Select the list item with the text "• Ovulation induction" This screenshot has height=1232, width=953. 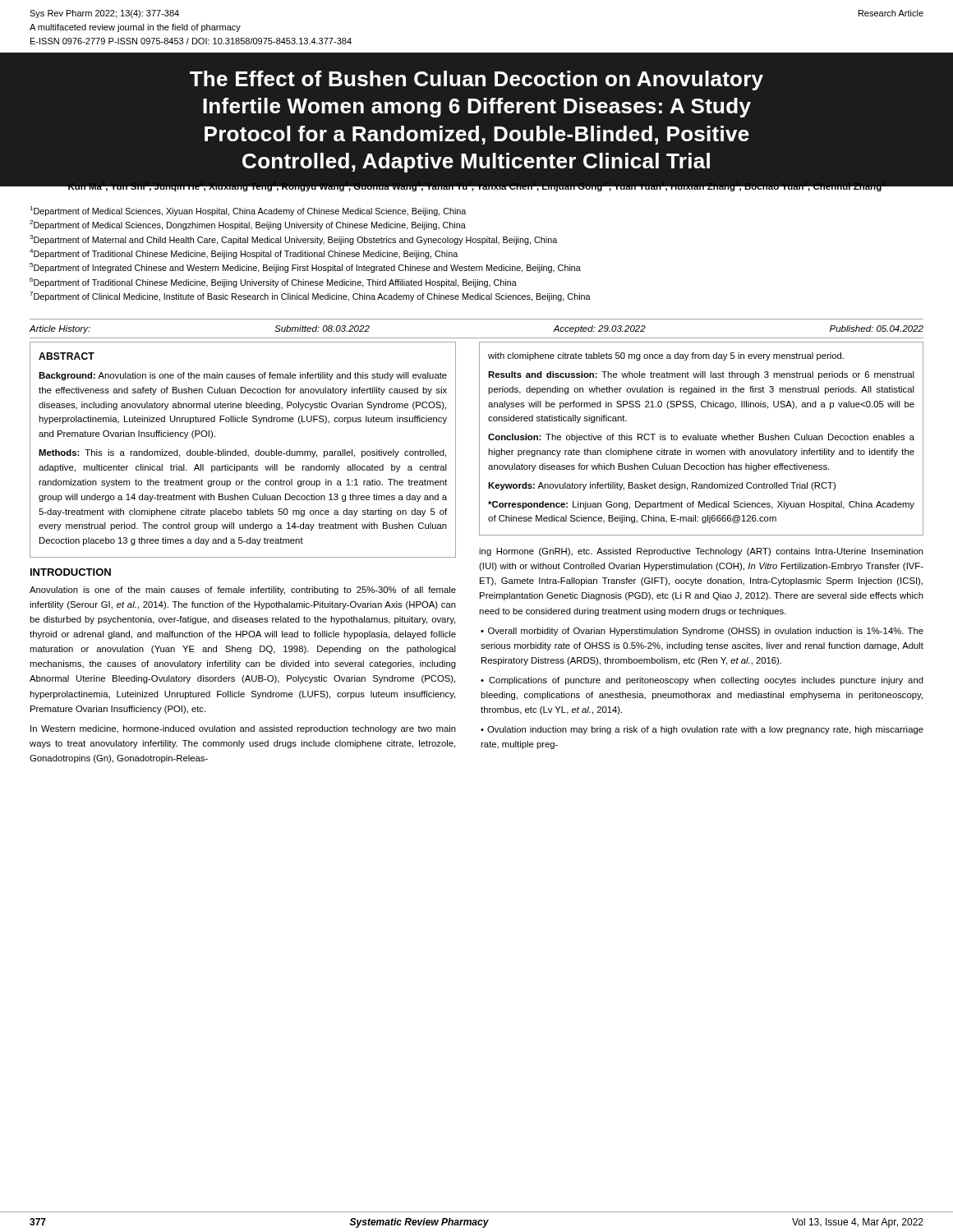click(x=702, y=737)
